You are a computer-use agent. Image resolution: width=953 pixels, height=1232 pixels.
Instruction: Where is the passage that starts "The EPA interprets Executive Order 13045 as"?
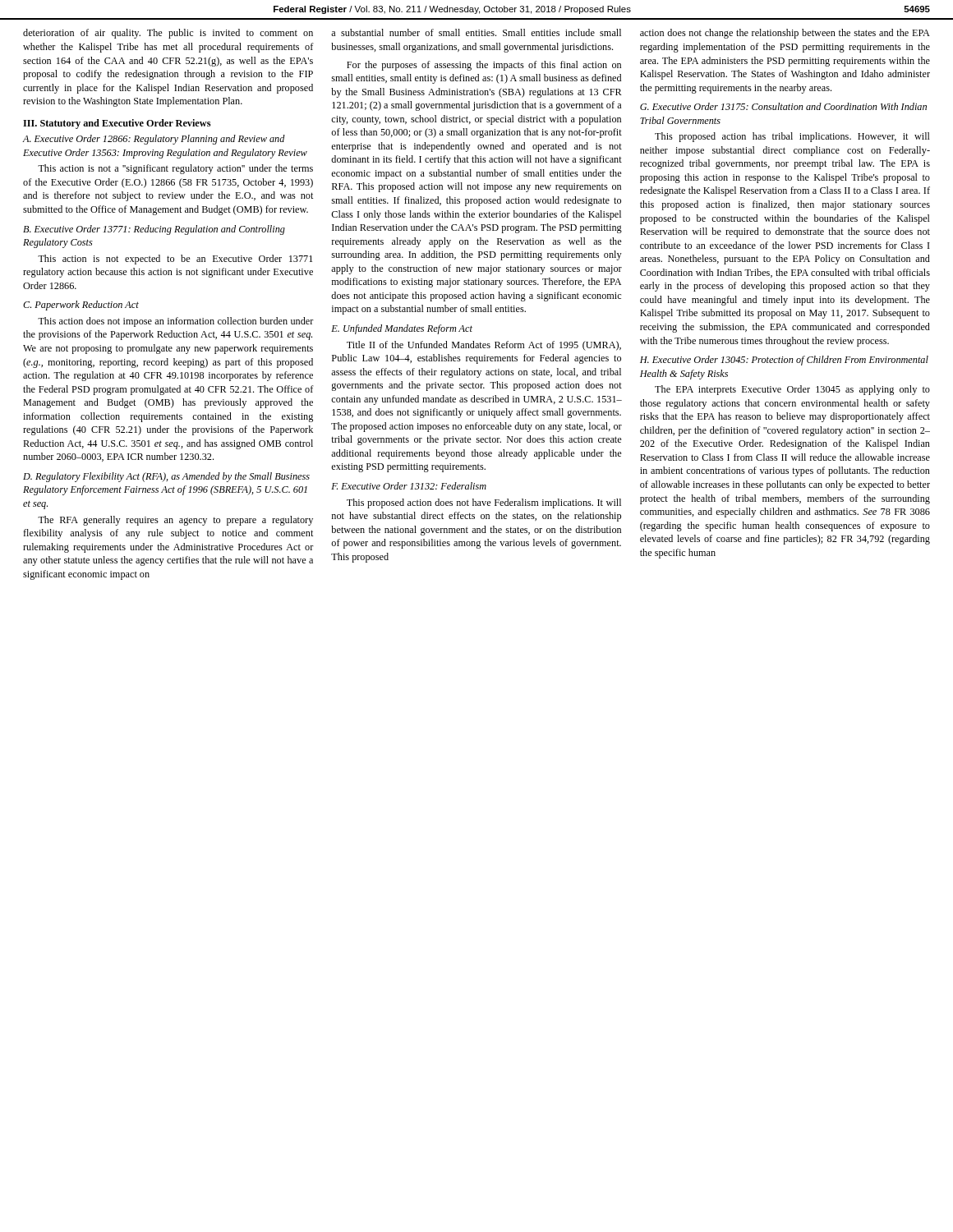point(785,471)
